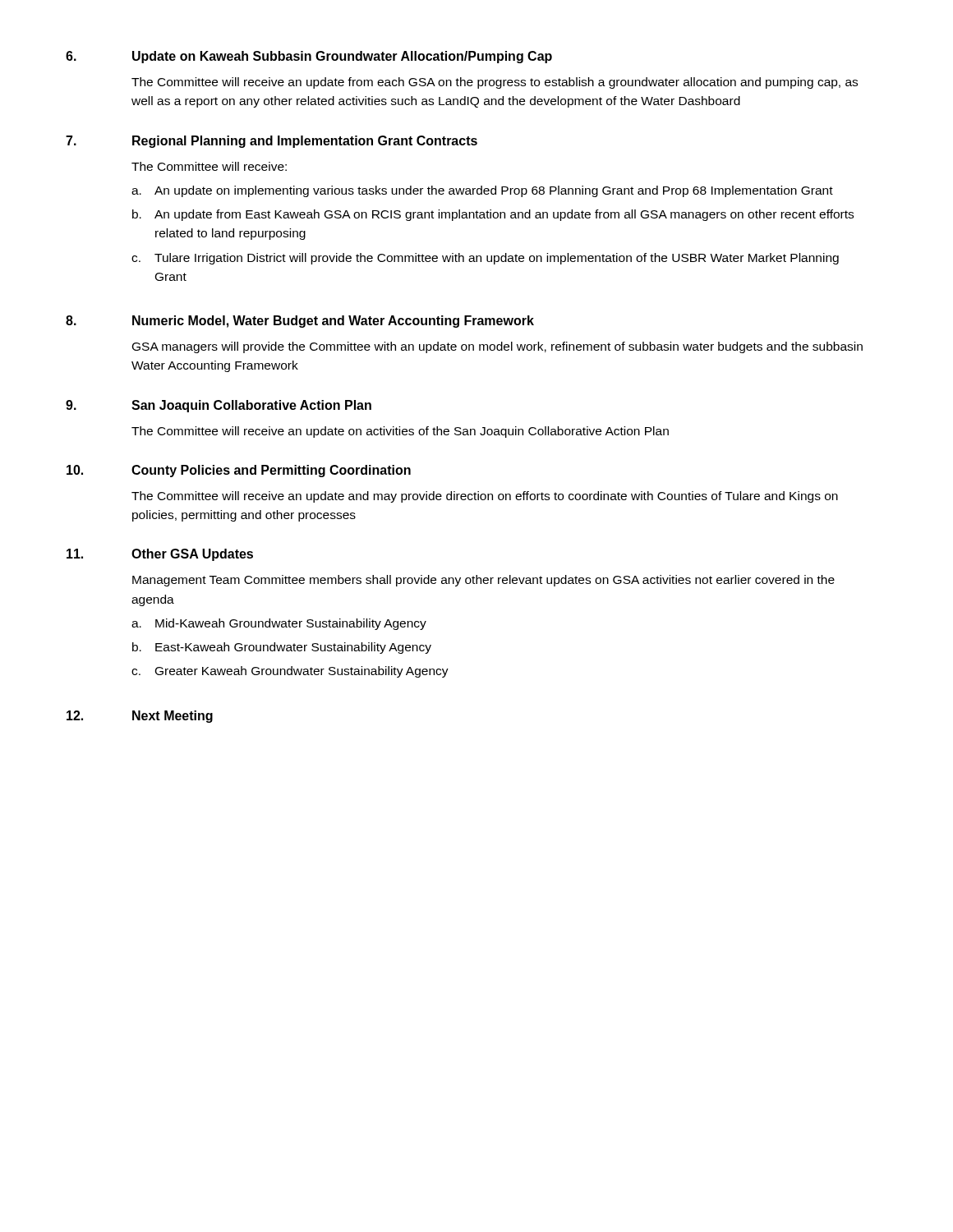Locate the text "County Policies and Permitting Coordination"
The image size is (953, 1232).
(271, 470)
